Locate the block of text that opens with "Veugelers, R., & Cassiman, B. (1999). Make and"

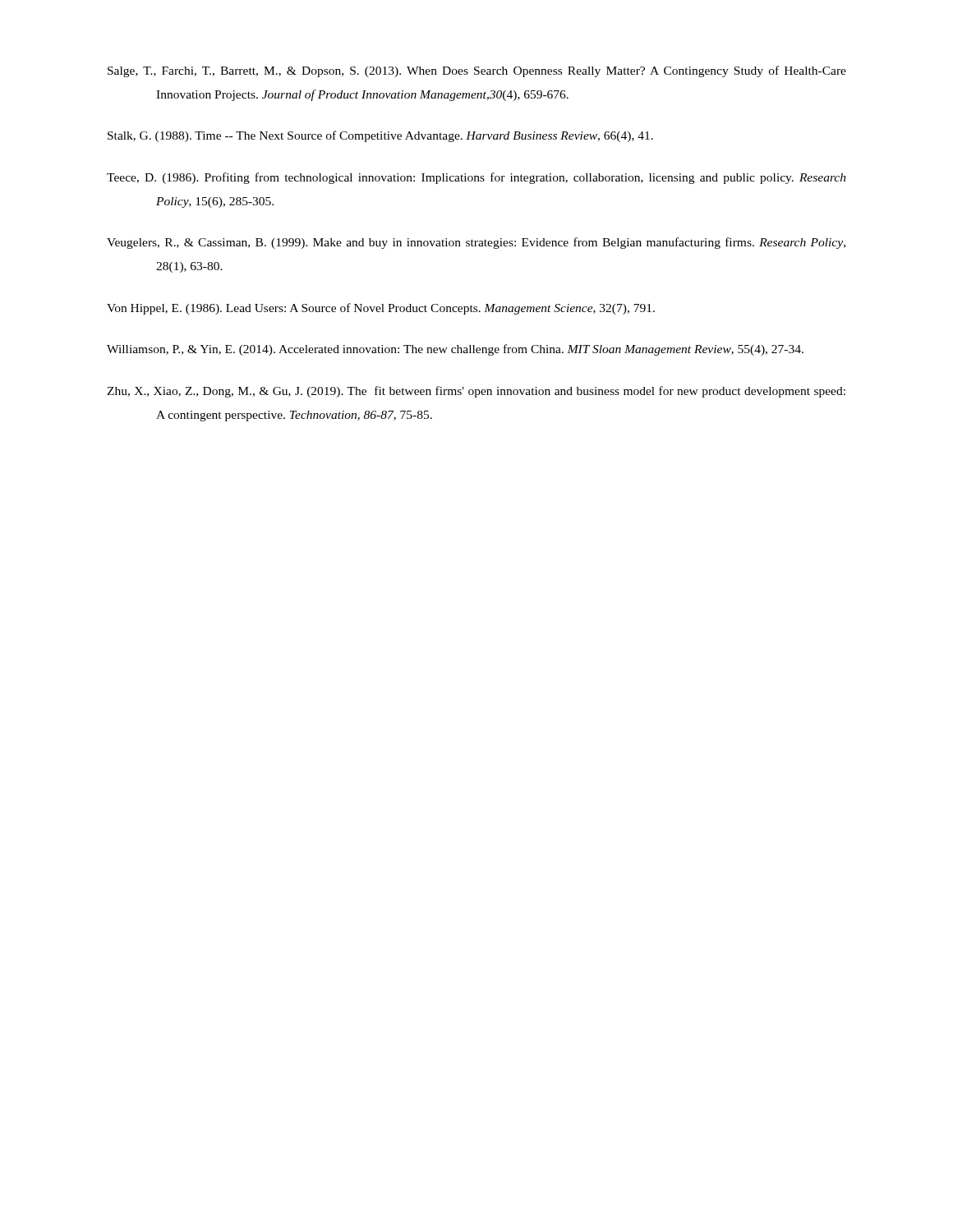pyautogui.click(x=476, y=254)
